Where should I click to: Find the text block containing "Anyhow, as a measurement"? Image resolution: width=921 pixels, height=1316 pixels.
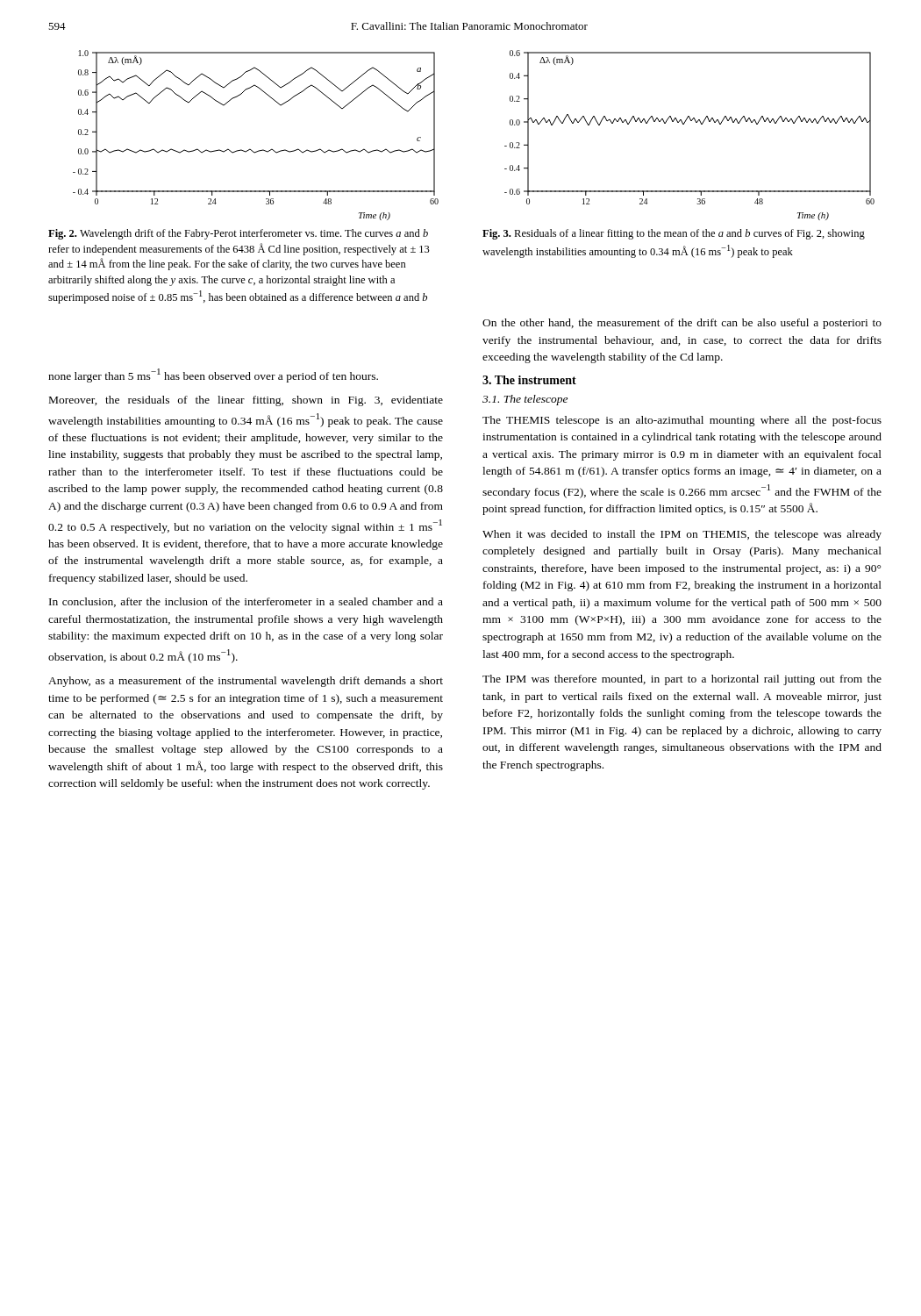coord(246,732)
